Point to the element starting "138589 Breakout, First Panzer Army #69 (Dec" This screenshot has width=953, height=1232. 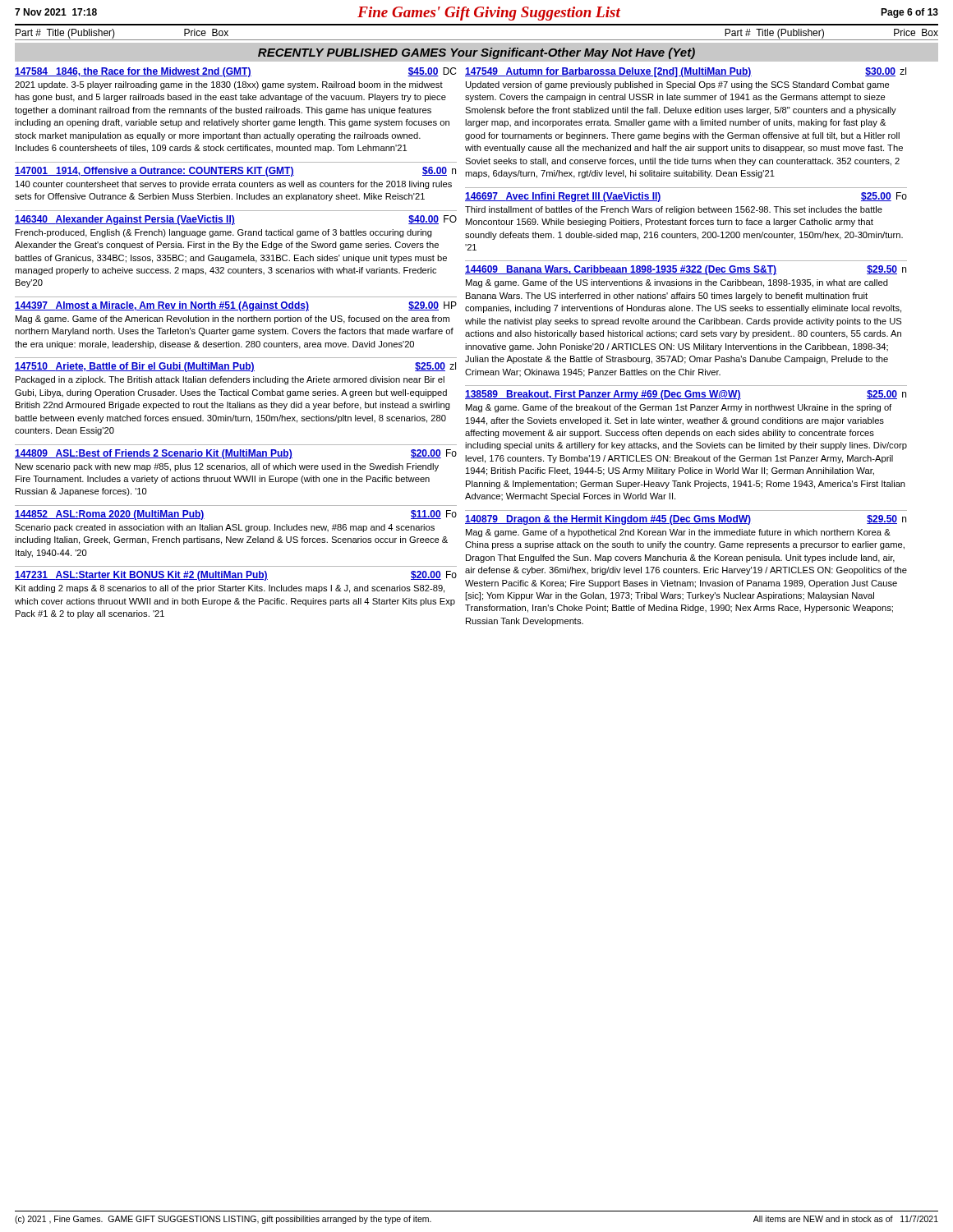[x=686, y=446]
